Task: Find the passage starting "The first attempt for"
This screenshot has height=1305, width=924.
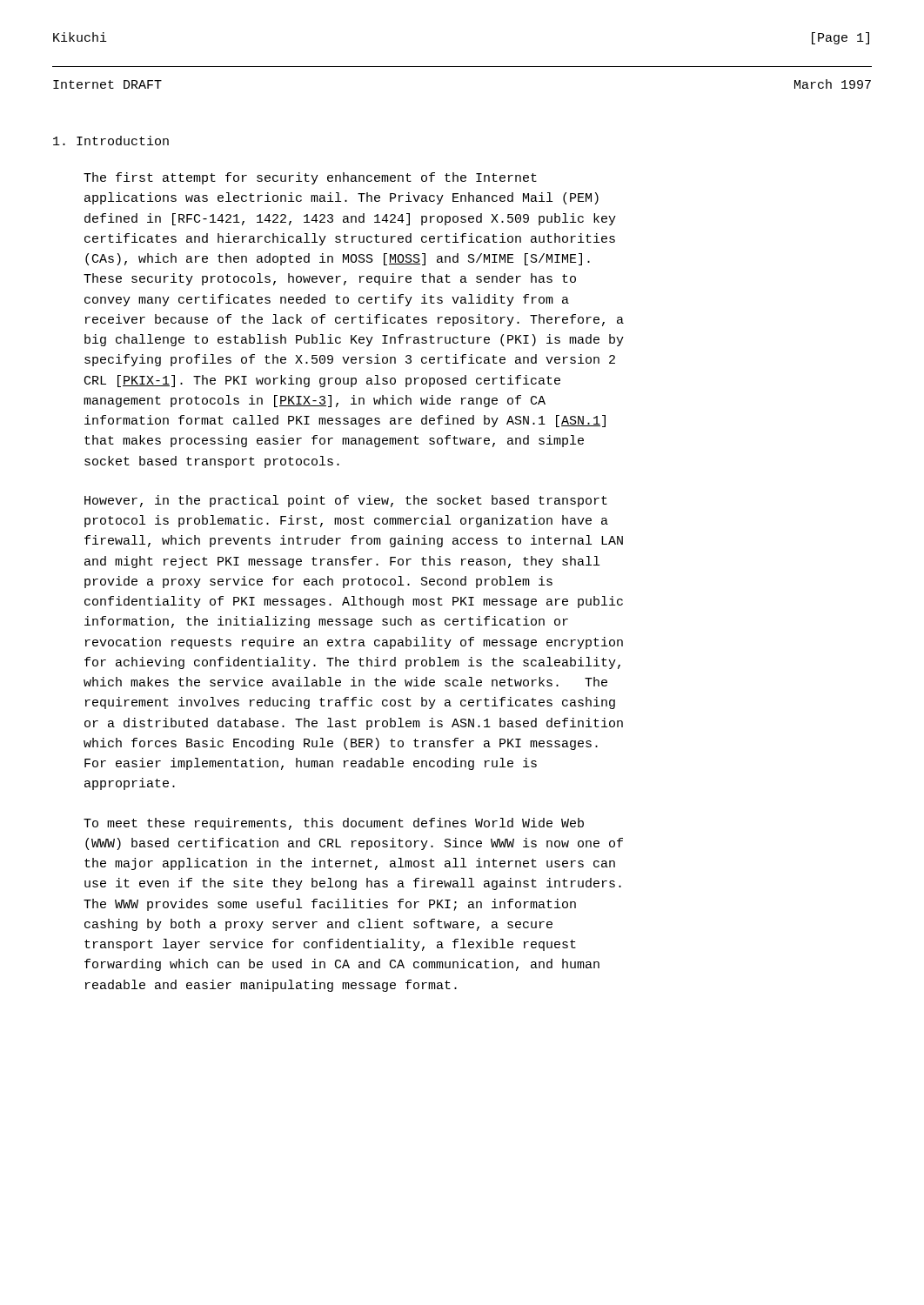Action: point(354,320)
